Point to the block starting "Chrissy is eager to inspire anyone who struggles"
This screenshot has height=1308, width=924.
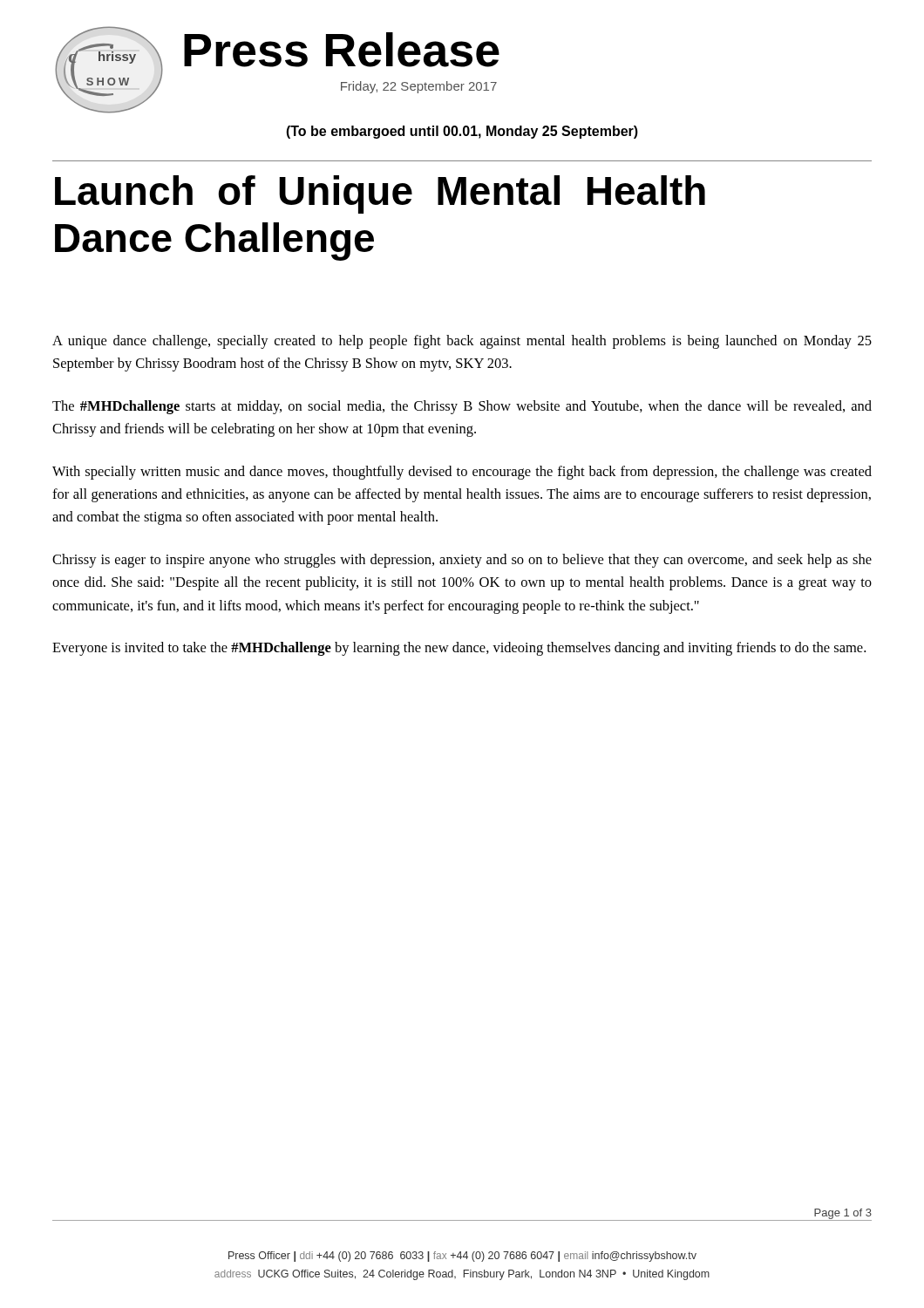[x=462, y=582]
